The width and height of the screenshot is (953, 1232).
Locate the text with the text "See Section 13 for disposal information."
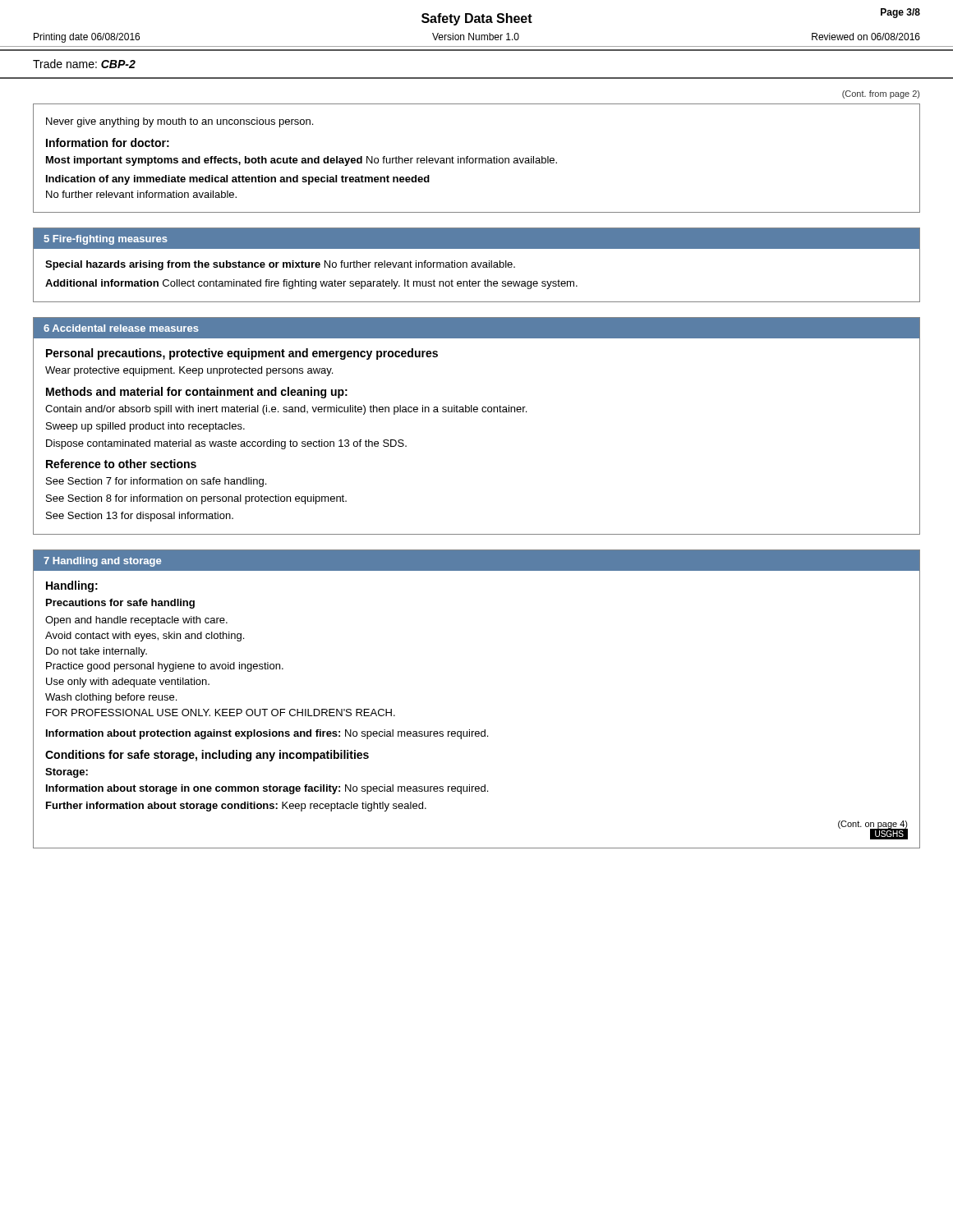140,515
